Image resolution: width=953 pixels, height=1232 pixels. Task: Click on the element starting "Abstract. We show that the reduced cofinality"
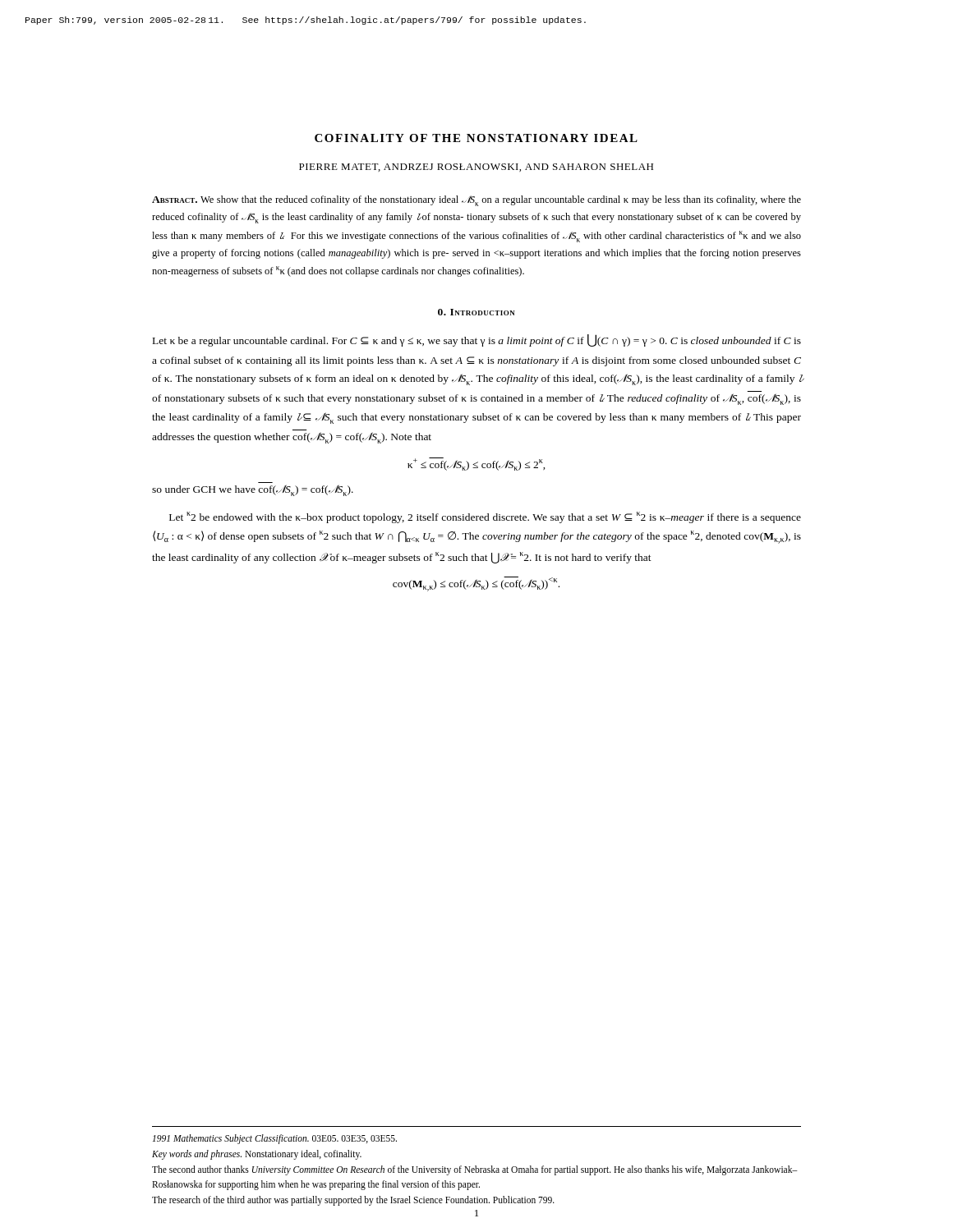click(x=476, y=235)
